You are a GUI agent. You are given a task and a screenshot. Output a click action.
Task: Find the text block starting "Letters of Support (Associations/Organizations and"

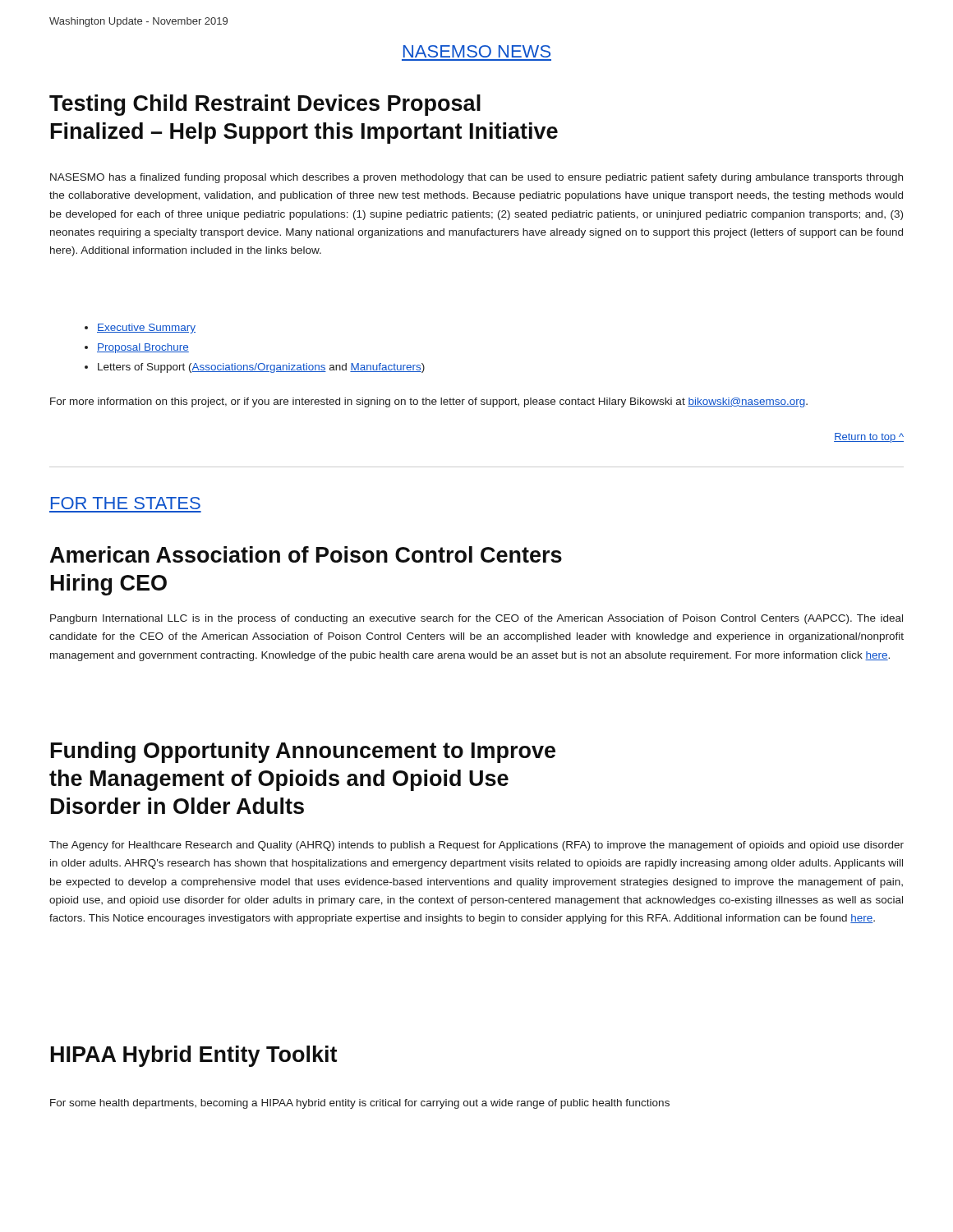coord(255,368)
